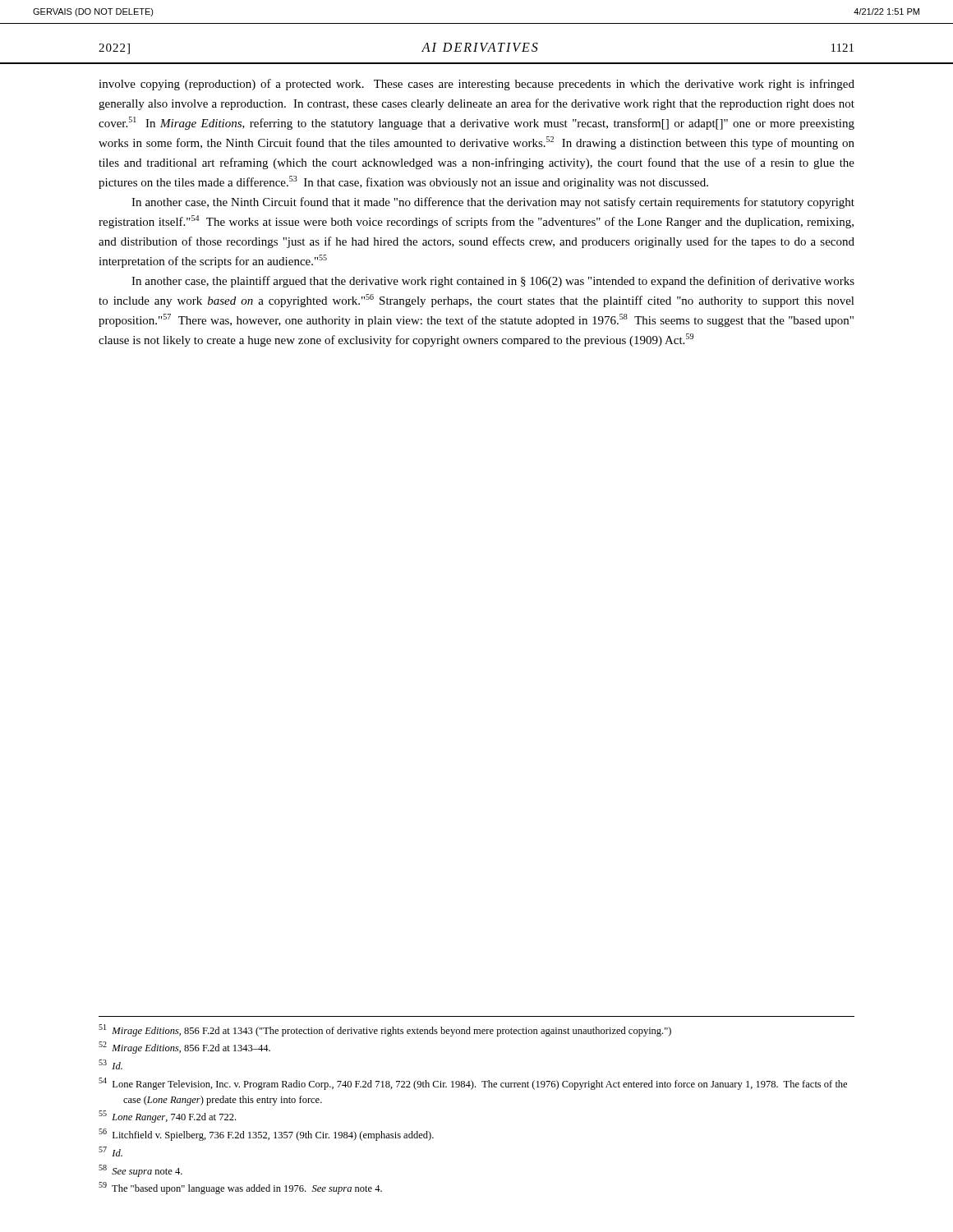
Task: Find the footnote that says "54 Lone Ranger Television,"
Action: 473,1091
